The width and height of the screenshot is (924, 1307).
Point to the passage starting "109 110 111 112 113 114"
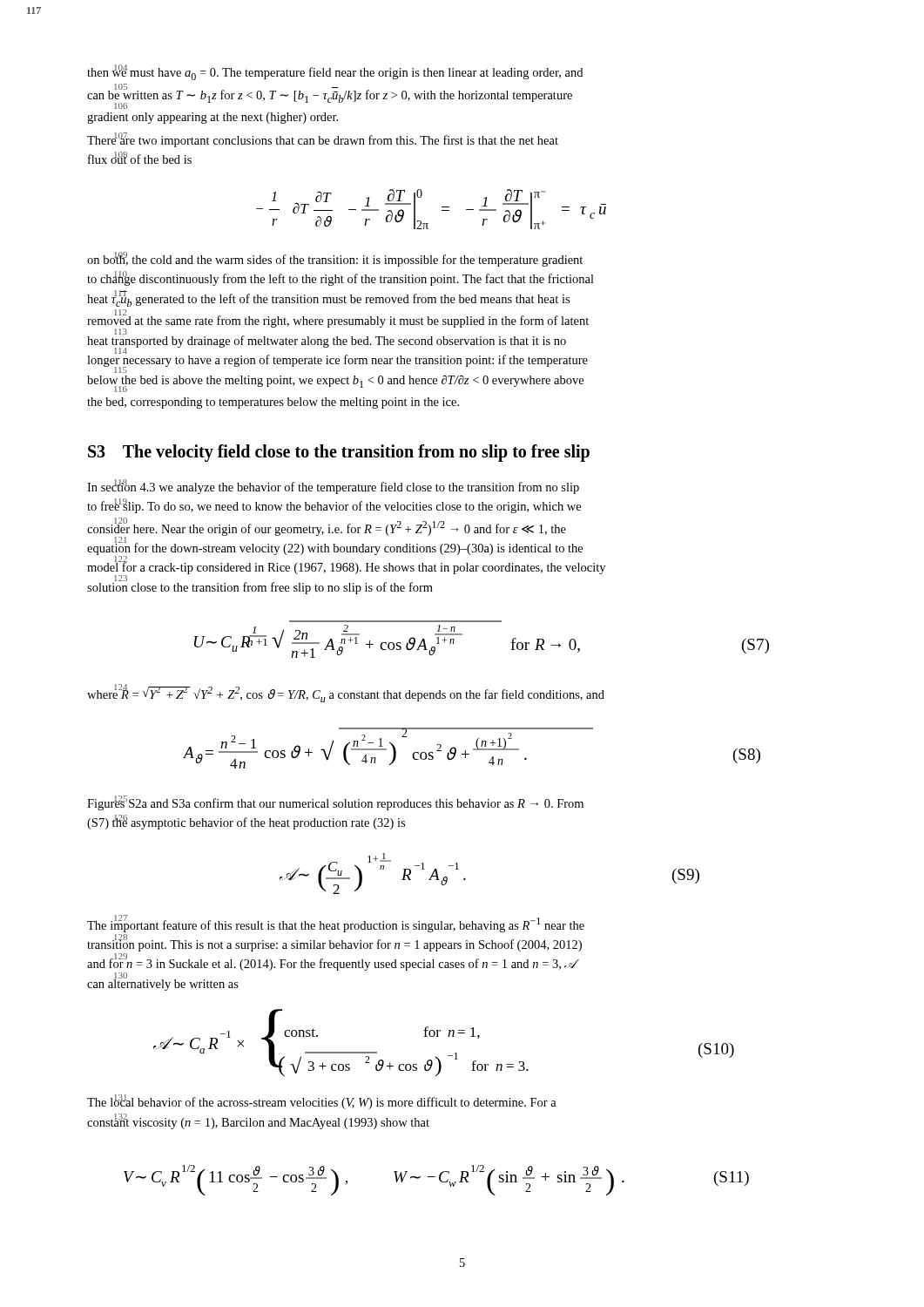pyautogui.click(x=462, y=331)
